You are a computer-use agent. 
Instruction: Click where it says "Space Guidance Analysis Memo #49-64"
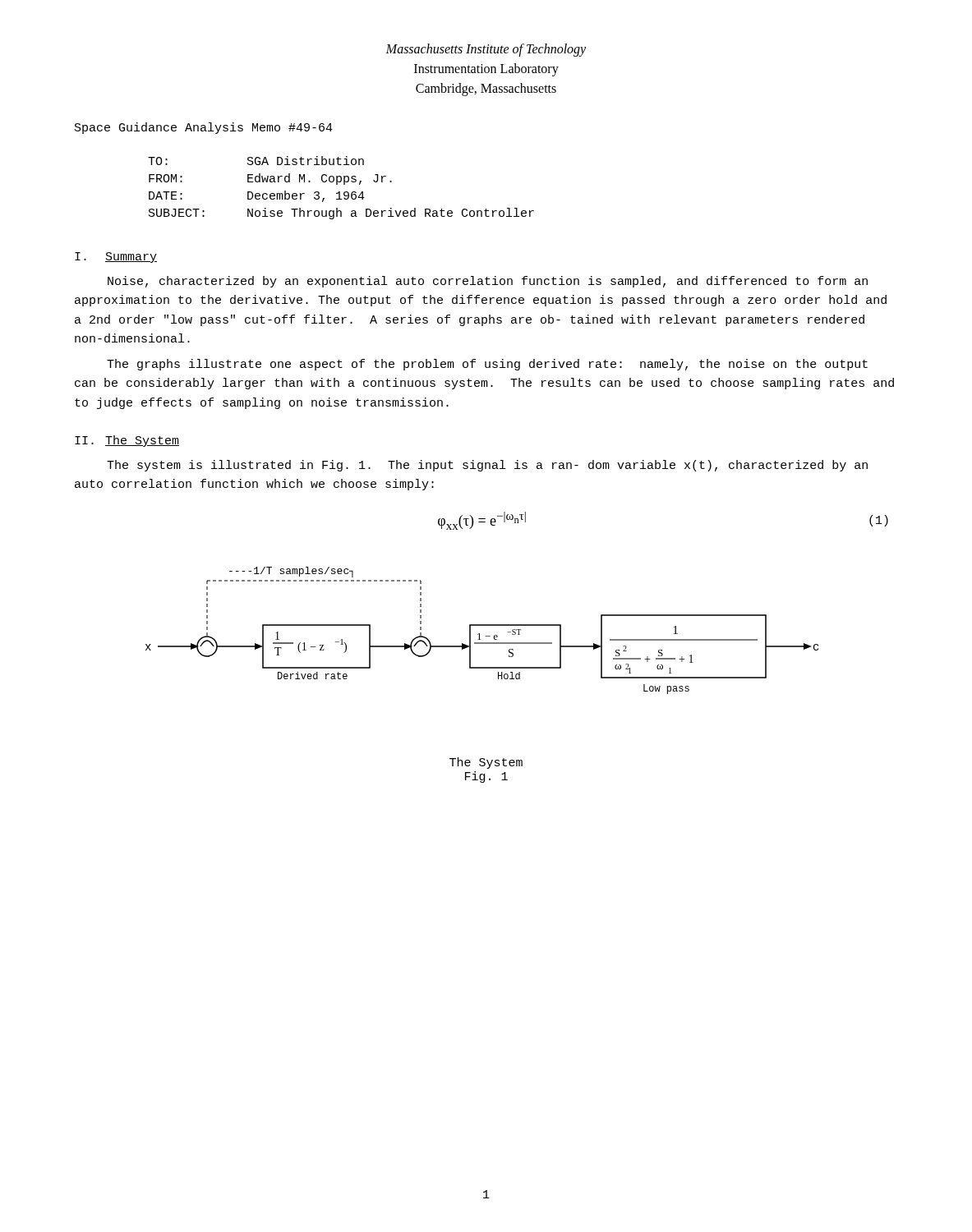pos(203,129)
